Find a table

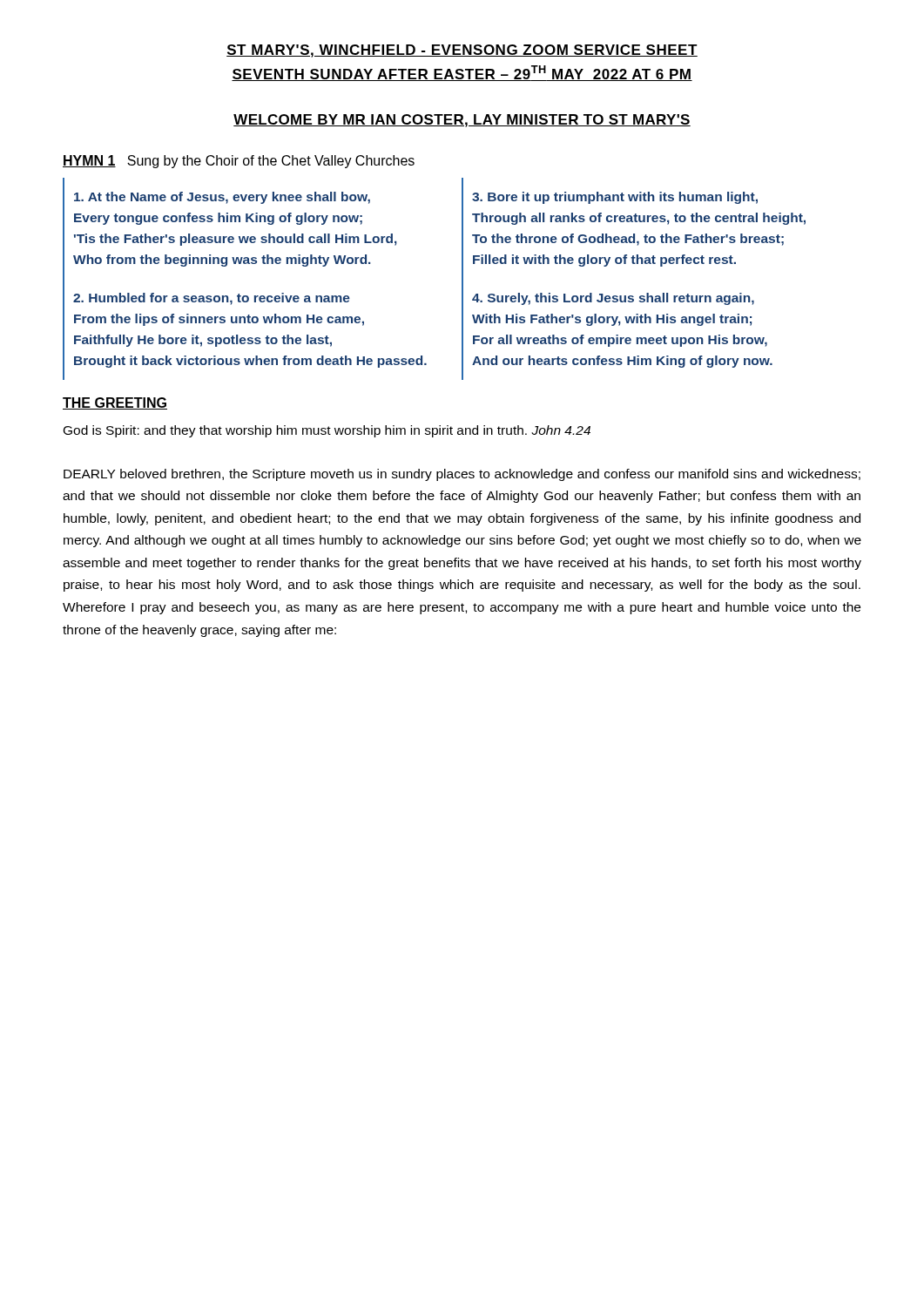pyautogui.click(x=462, y=279)
